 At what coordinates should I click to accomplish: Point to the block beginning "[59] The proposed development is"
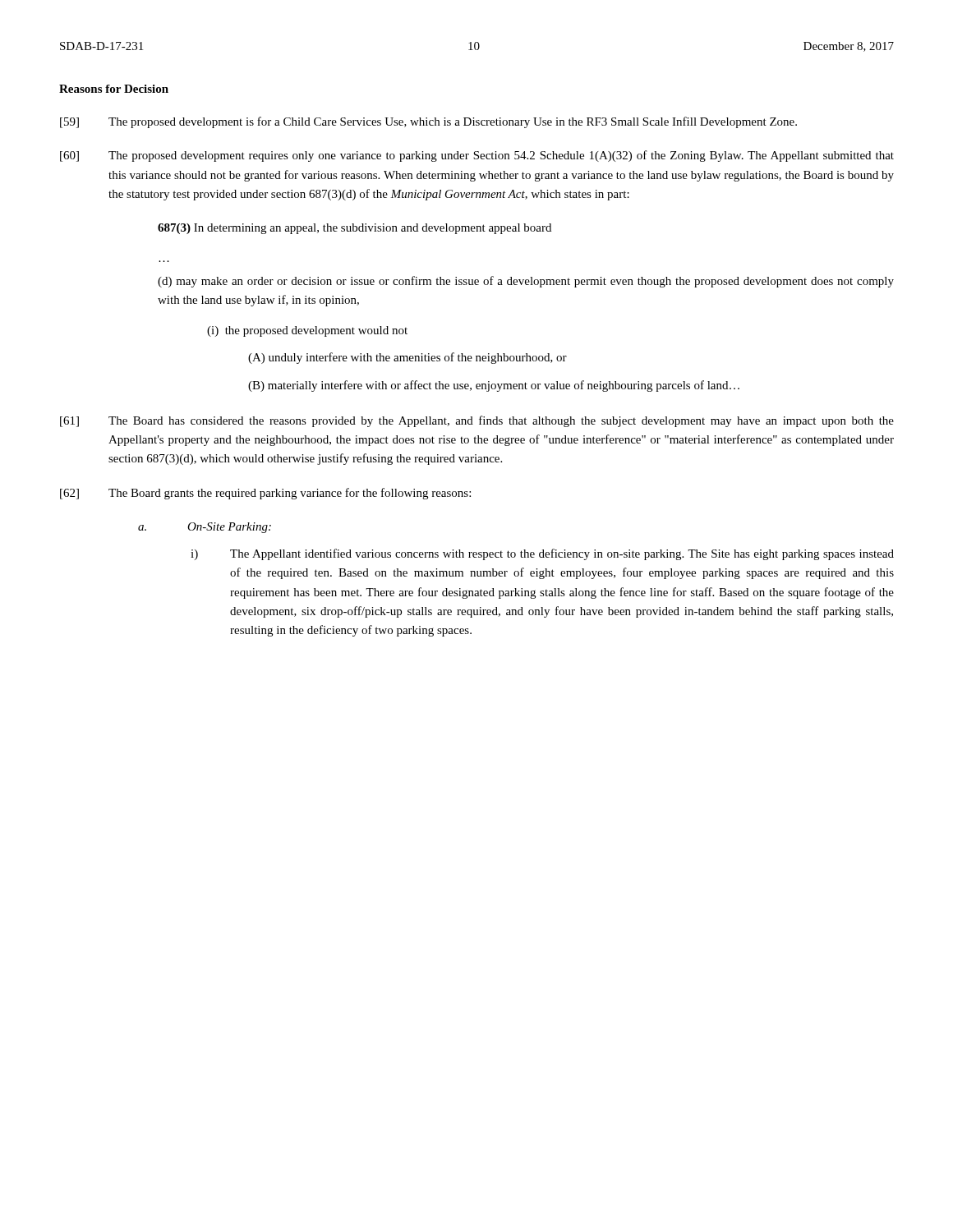(x=476, y=122)
